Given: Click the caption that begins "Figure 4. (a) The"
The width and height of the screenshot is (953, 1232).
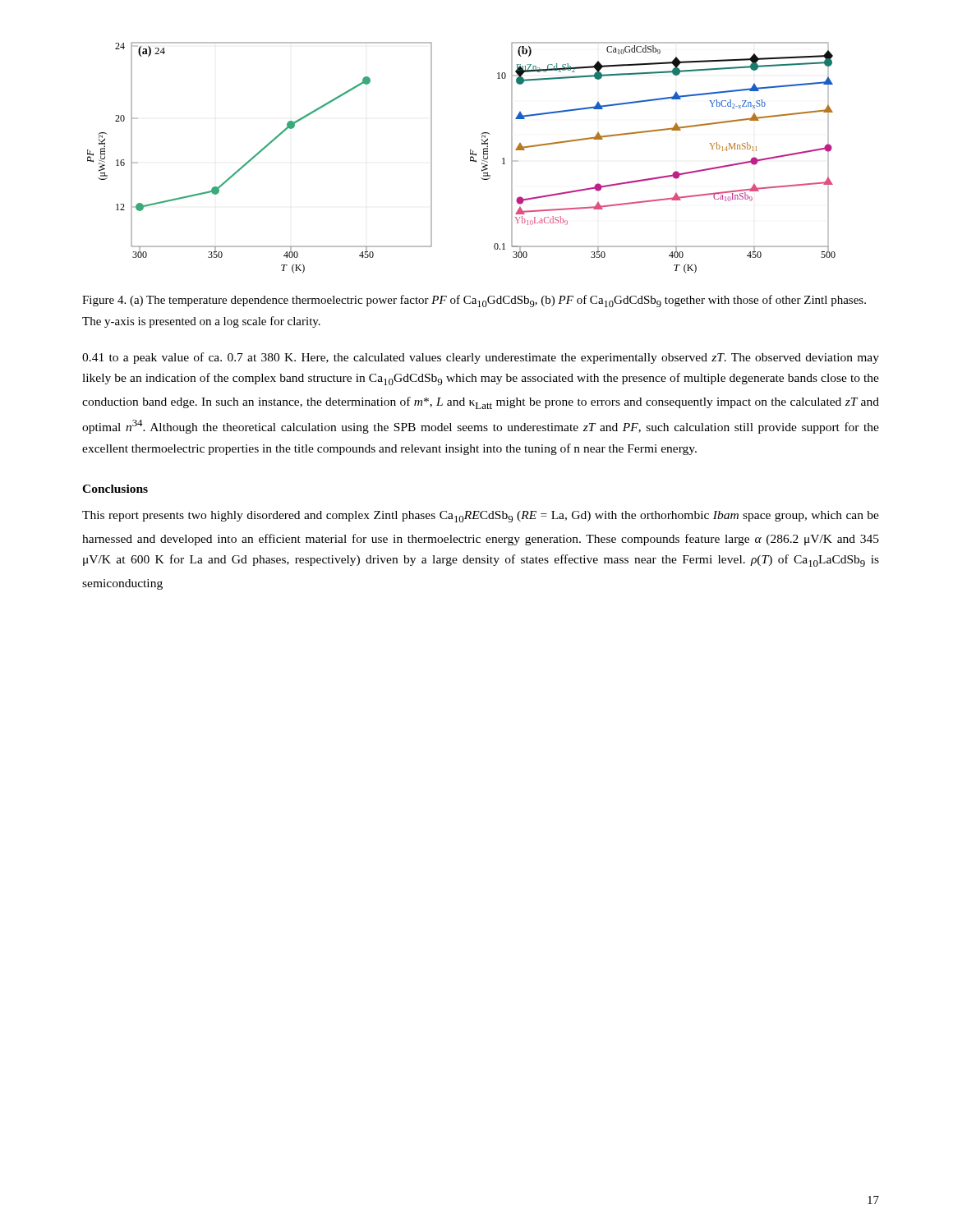Looking at the screenshot, I should (474, 311).
